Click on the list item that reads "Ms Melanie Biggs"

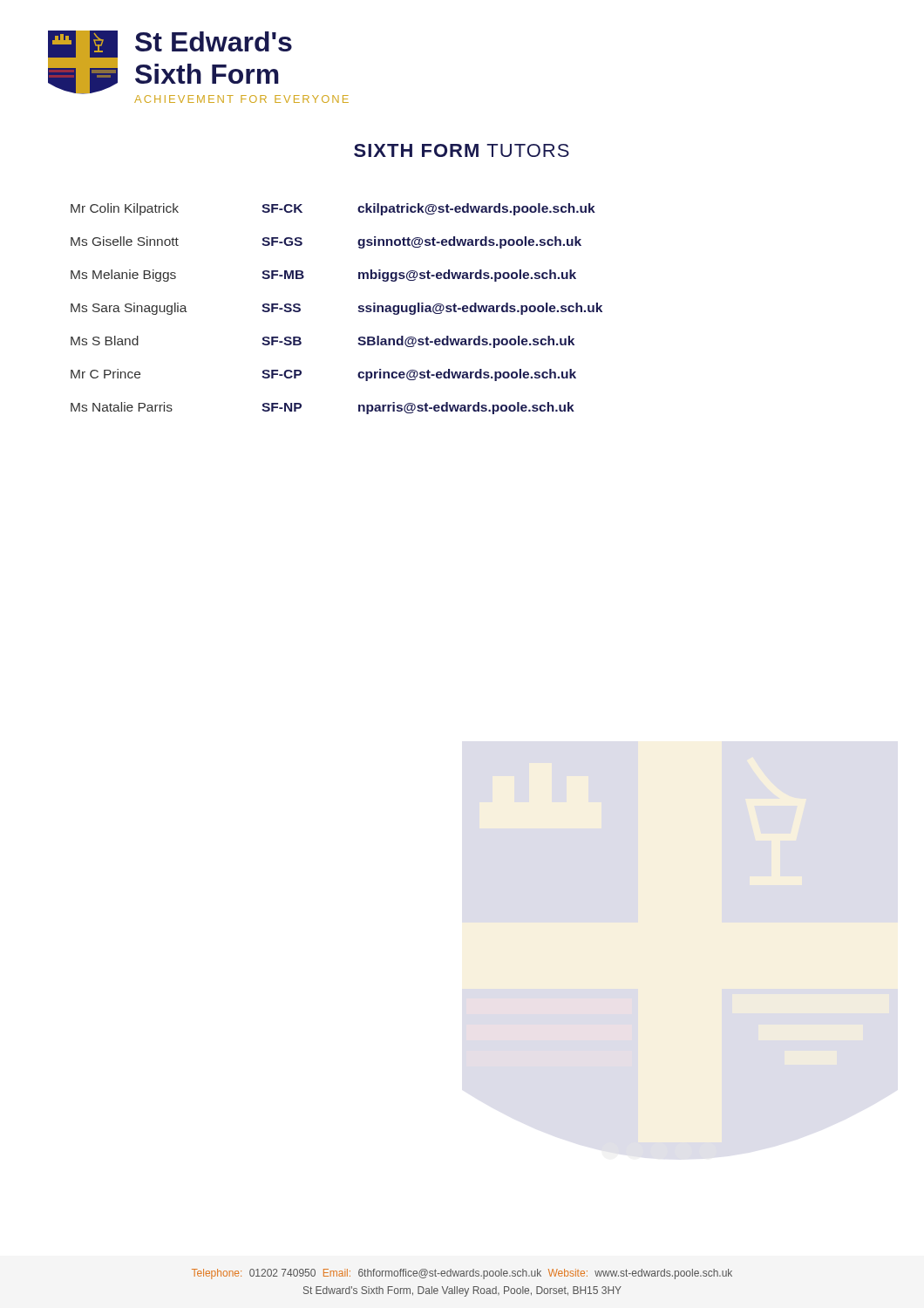pos(120,275)
